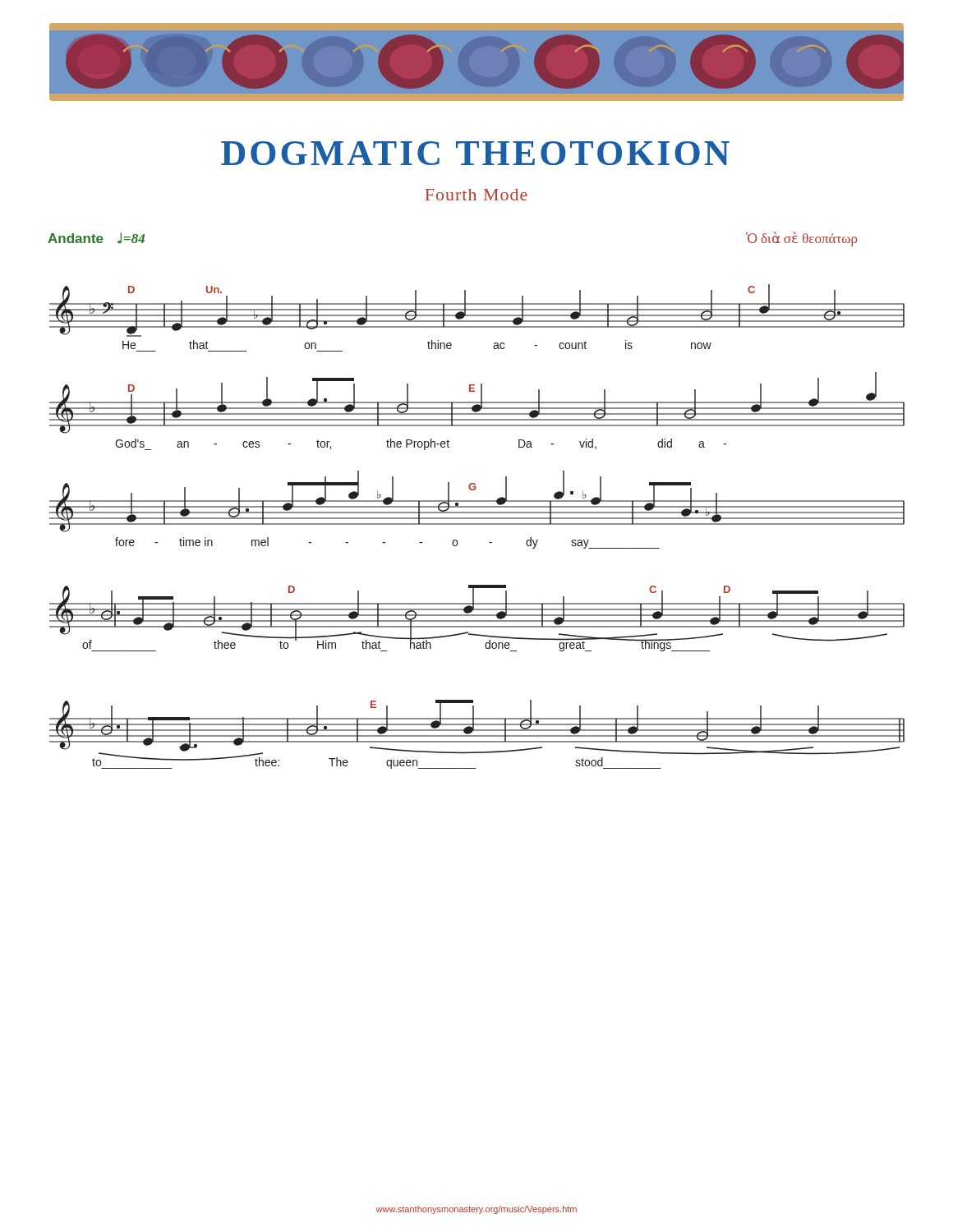Click on the title that reads "Dogmatic Theotokion"
This screenshot has width=953, height=1232.
[x=476, y=153]
